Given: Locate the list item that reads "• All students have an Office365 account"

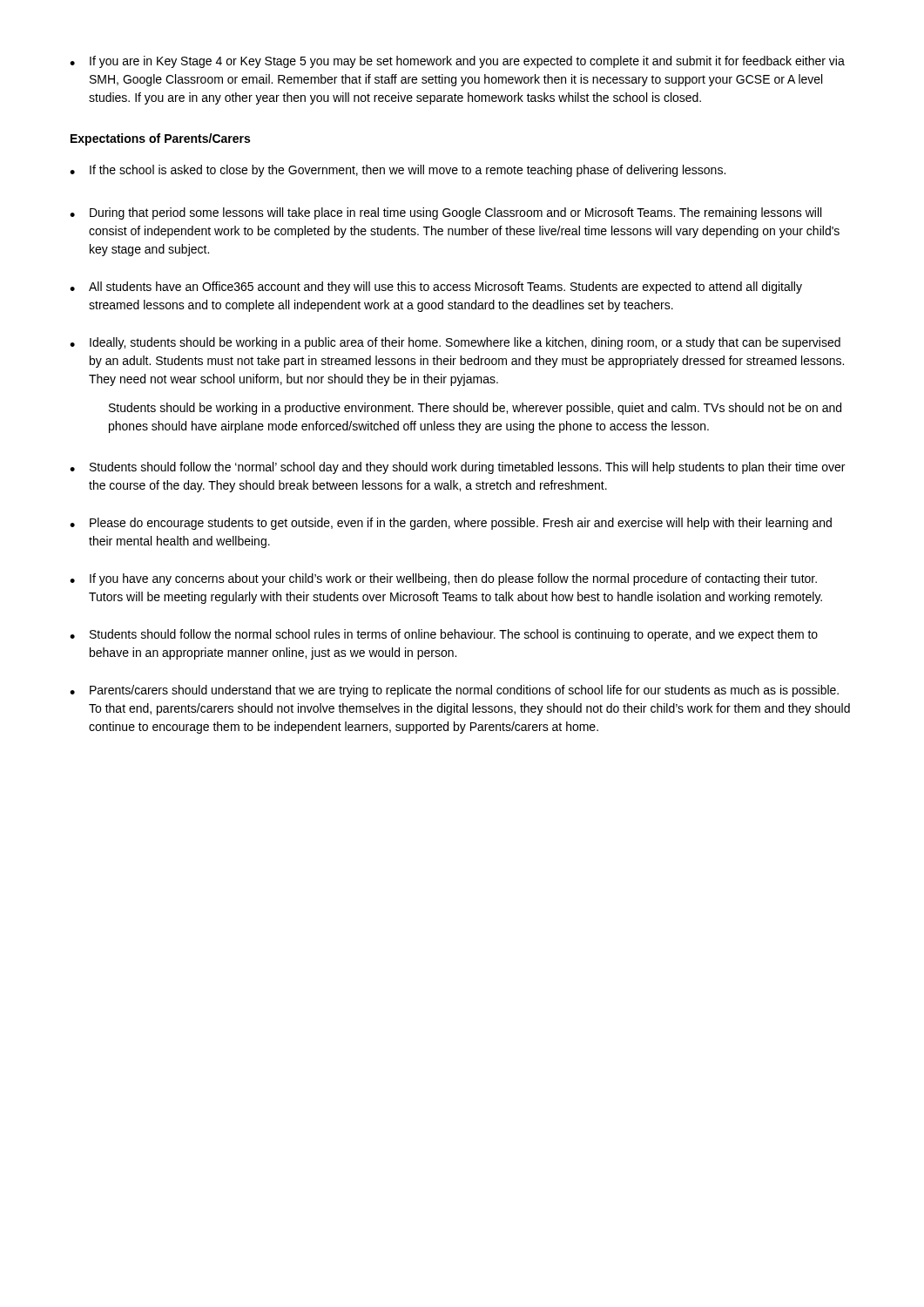Looking at the screenshot, I should tap(462, 296).
